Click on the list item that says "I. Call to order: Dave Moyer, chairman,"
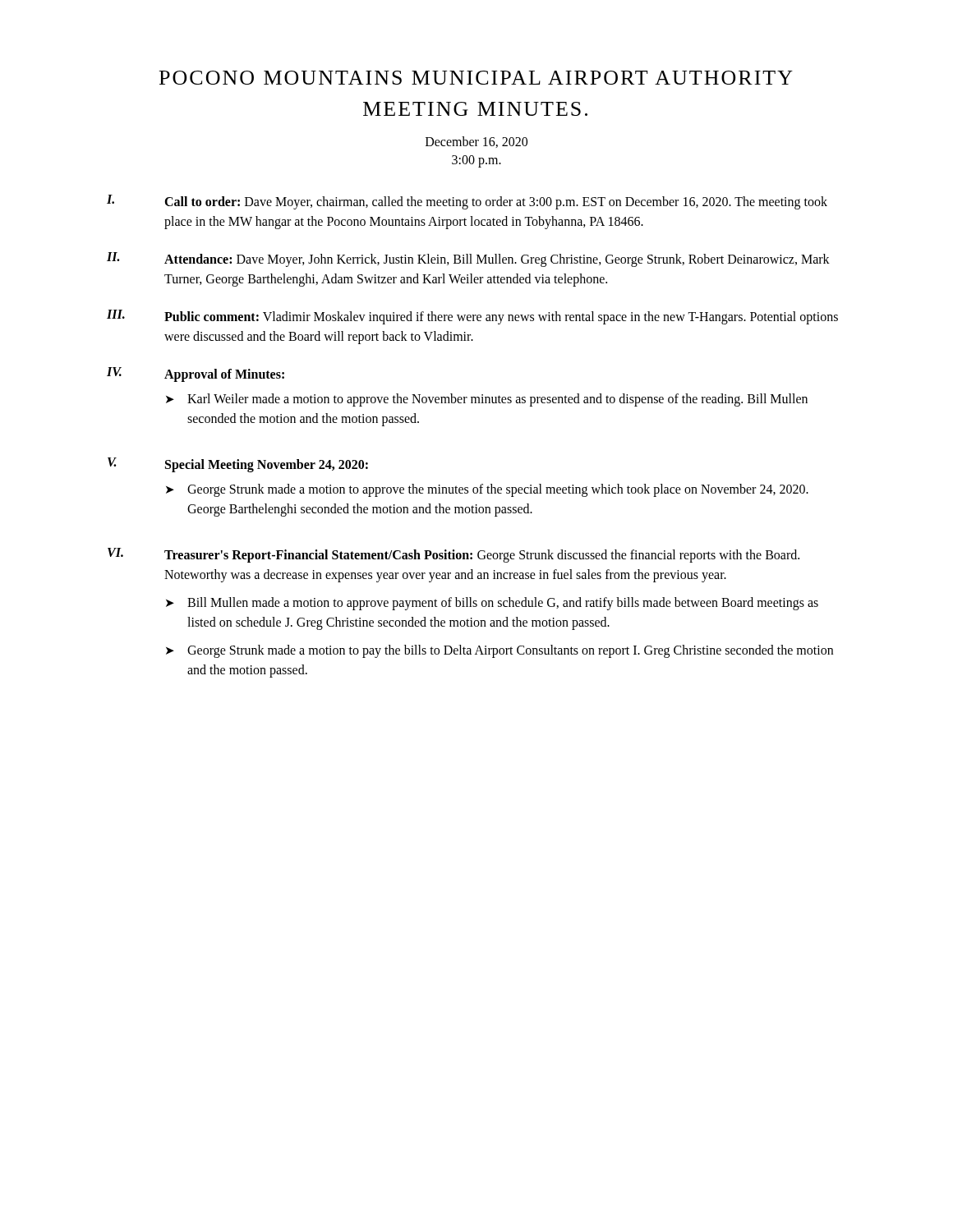This screenshot has height=1232, width=953. pyautogui.click(x=476, y=212)
